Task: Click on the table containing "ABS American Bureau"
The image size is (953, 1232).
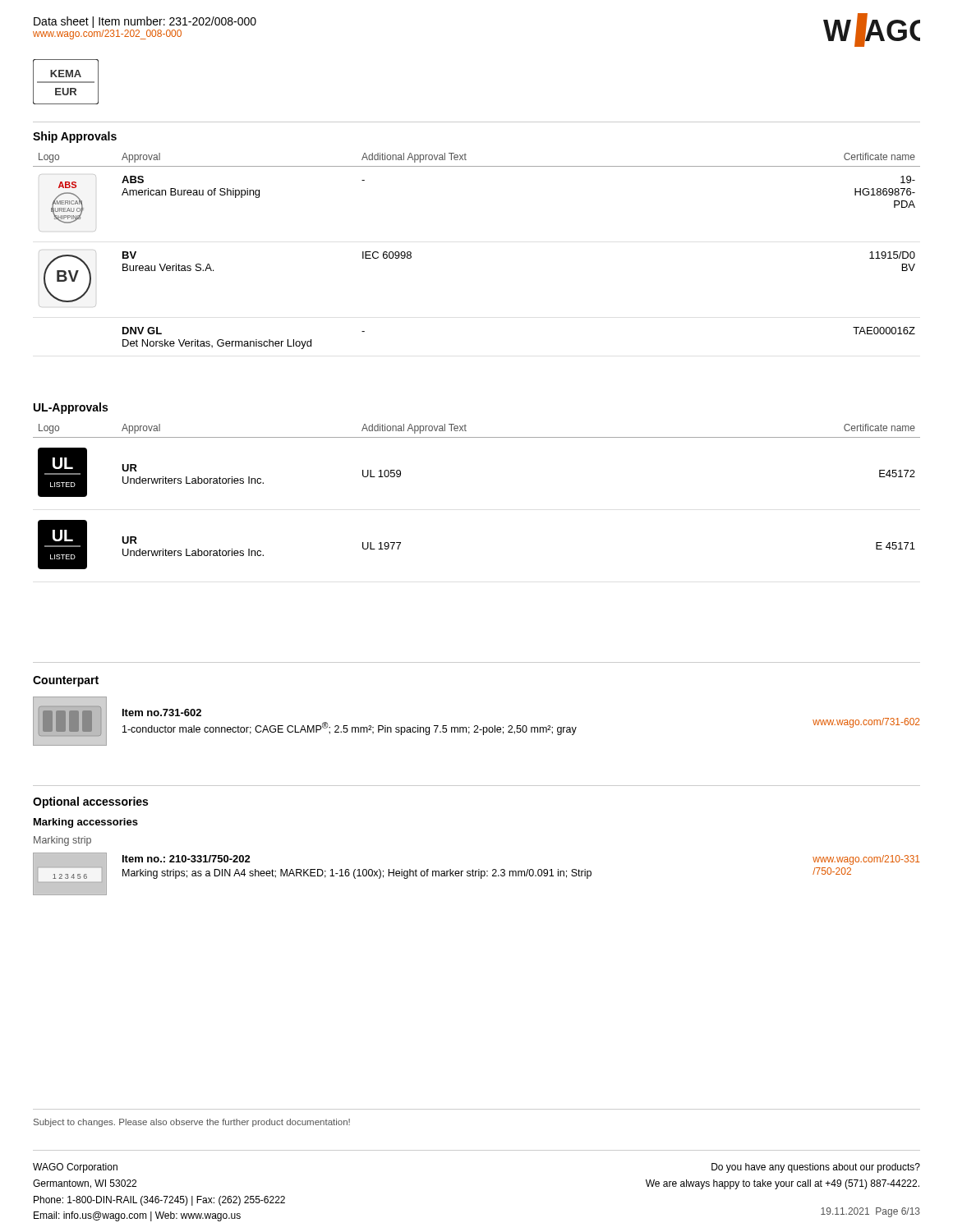Action: (476, 252)
